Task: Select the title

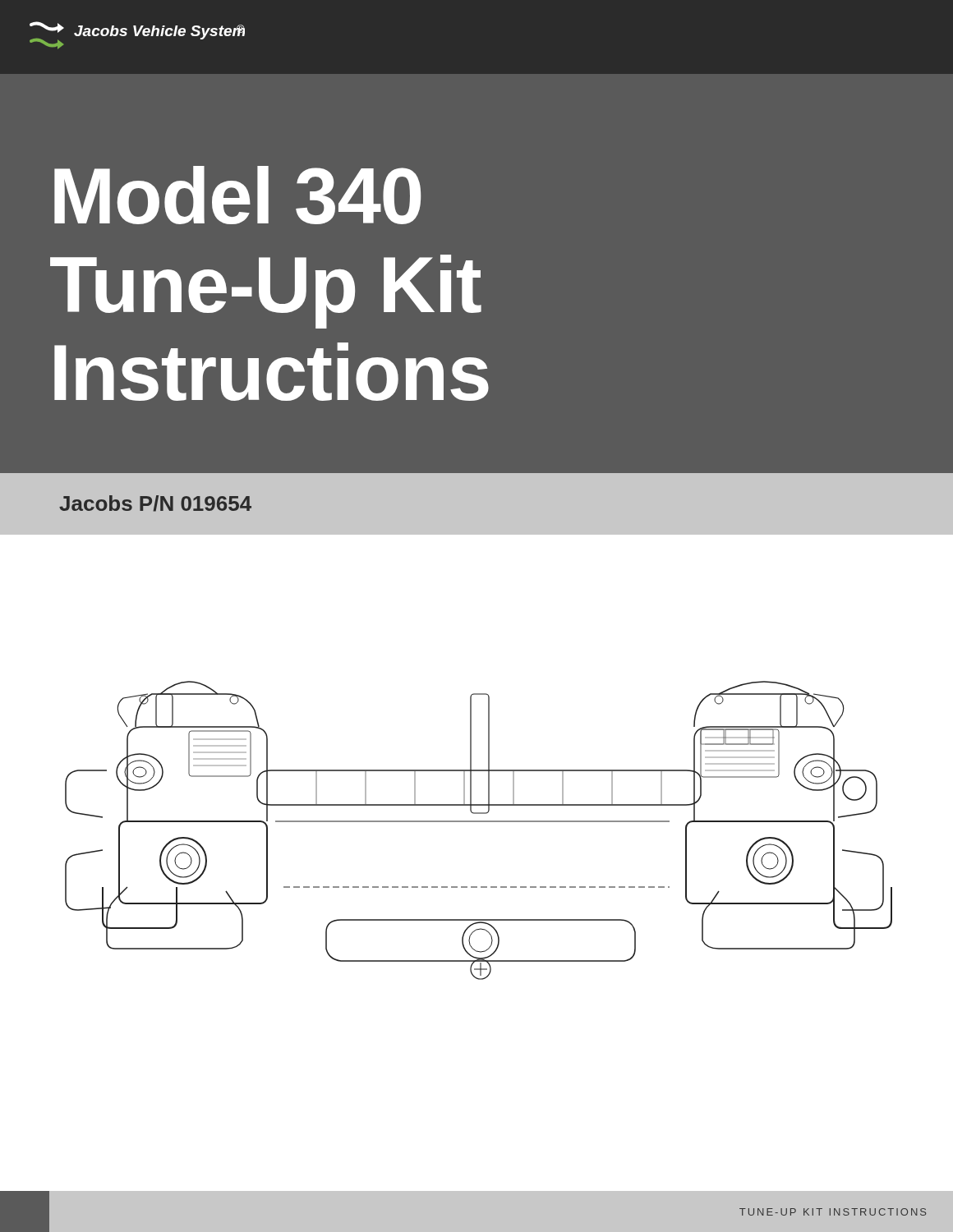Action: click(x=481, y=284)
